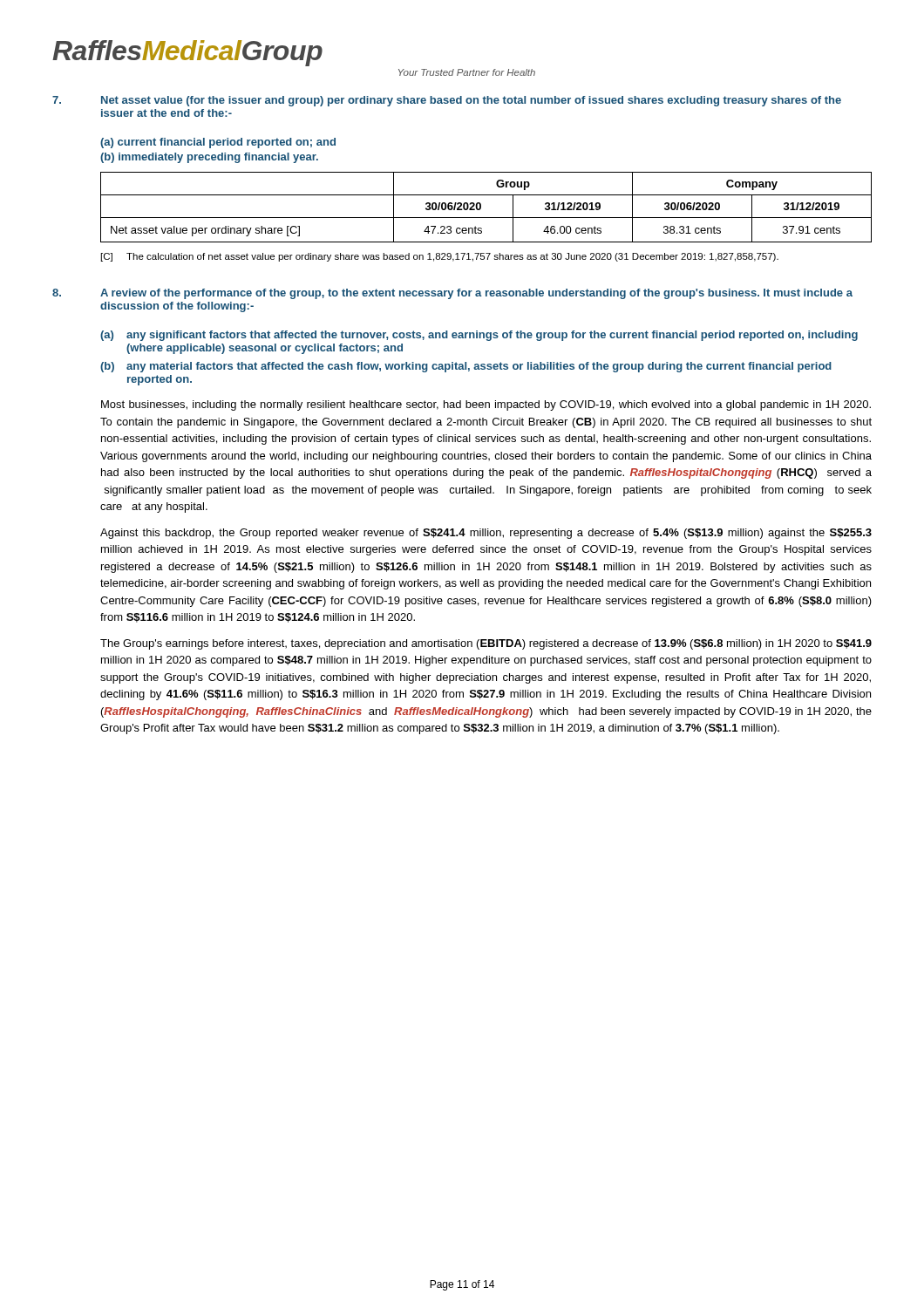Screen dimensions: 1308x924
Task: Locate the text block that says "(a) current financial period reported on; and (b)"
Action: 218,143
